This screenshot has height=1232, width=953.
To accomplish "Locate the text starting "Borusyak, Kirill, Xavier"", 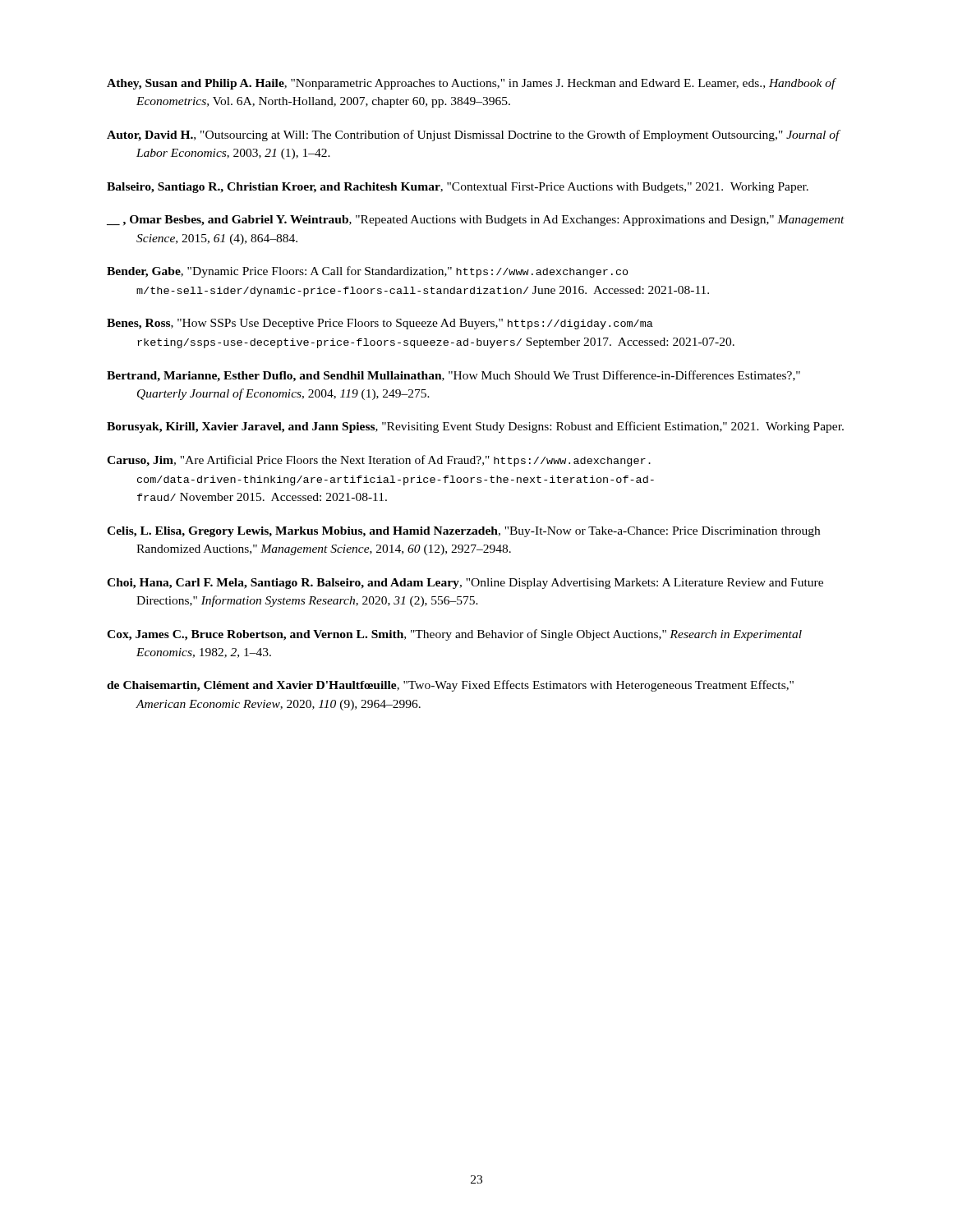I will pyautogui.click(x=476, y=426).
